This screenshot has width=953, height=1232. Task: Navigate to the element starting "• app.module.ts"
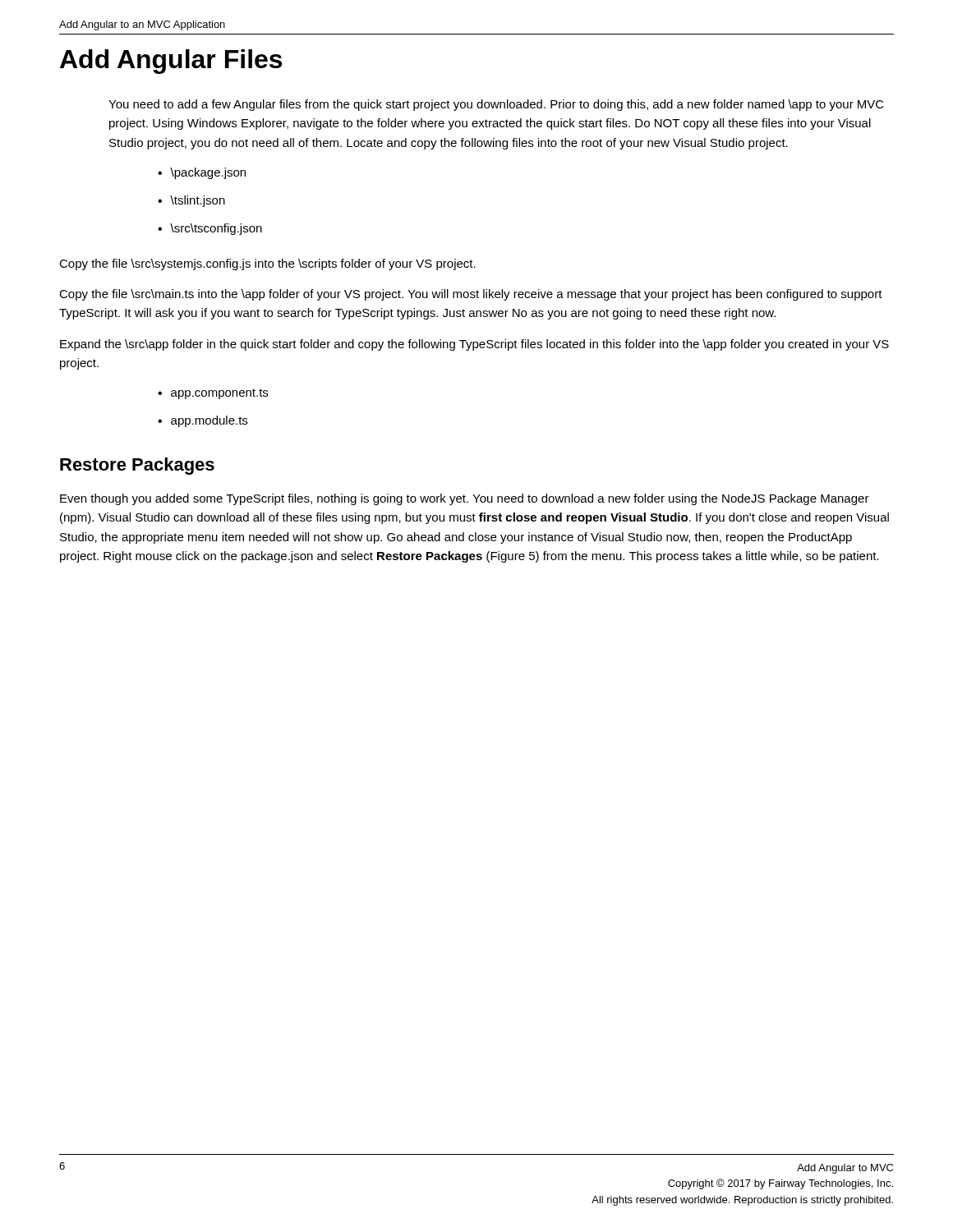203,421
